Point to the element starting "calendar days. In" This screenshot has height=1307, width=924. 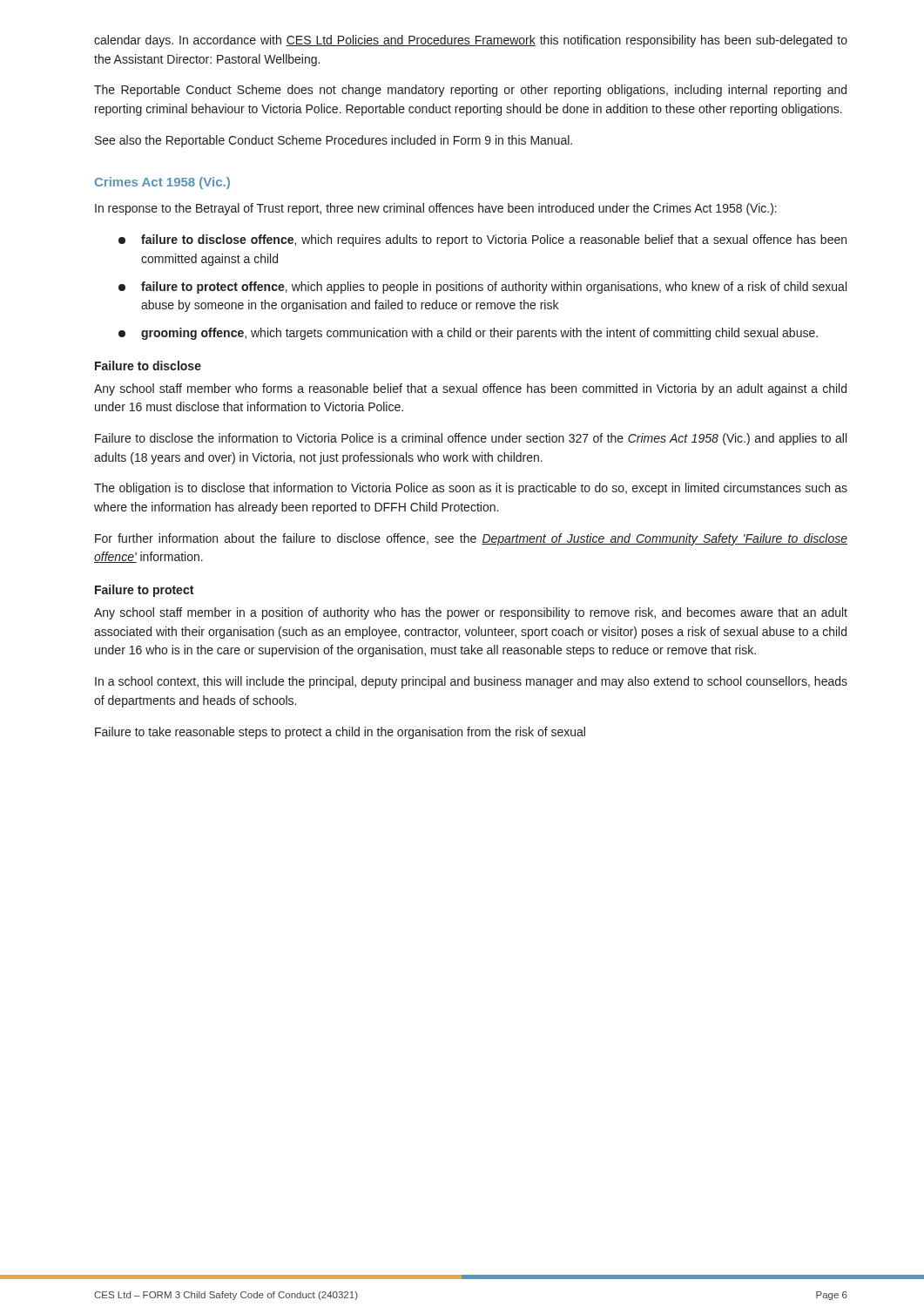pyautogui.click(x=471, y=50)
